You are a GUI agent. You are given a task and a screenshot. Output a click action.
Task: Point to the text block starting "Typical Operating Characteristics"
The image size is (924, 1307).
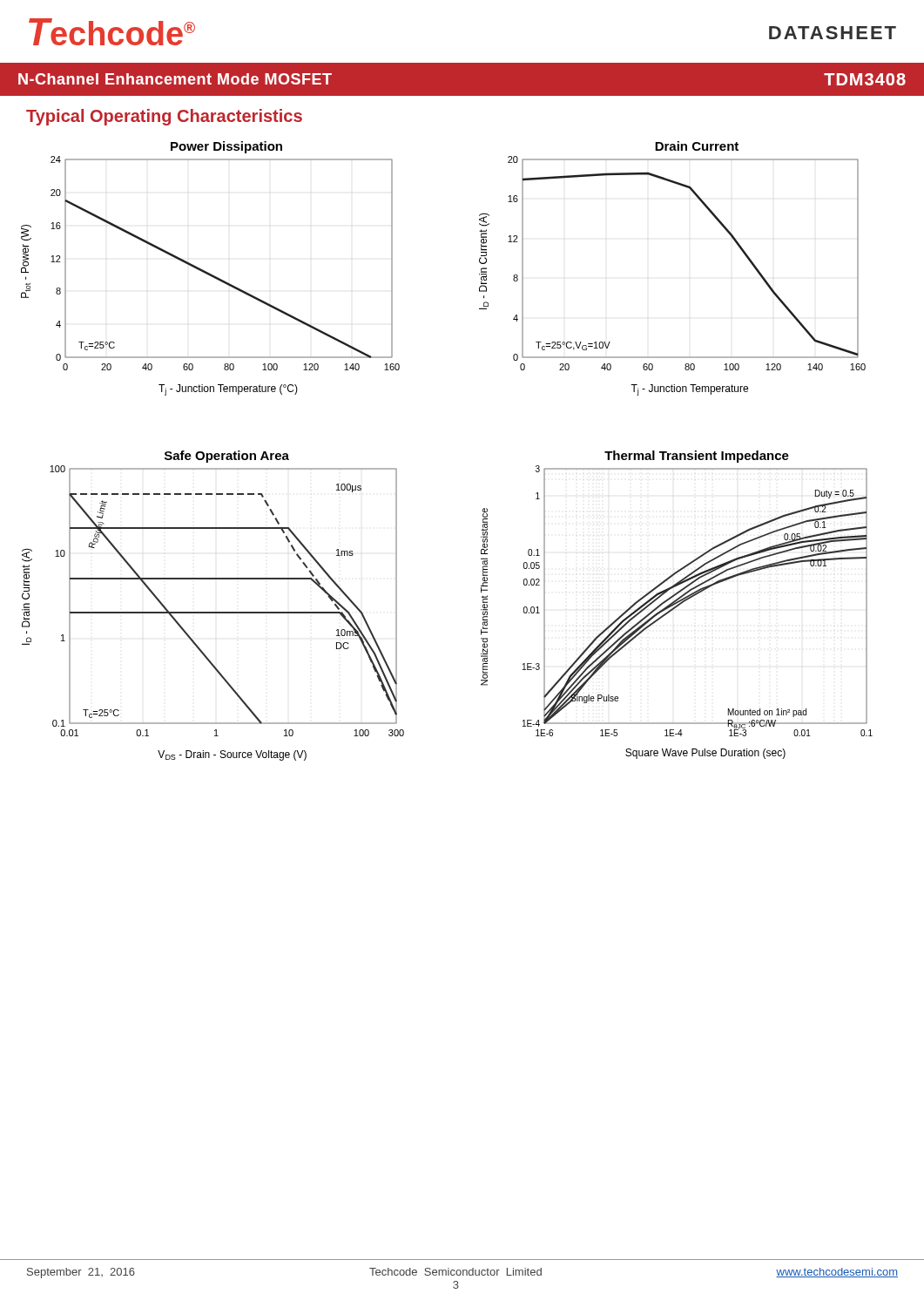coord(164,116)
